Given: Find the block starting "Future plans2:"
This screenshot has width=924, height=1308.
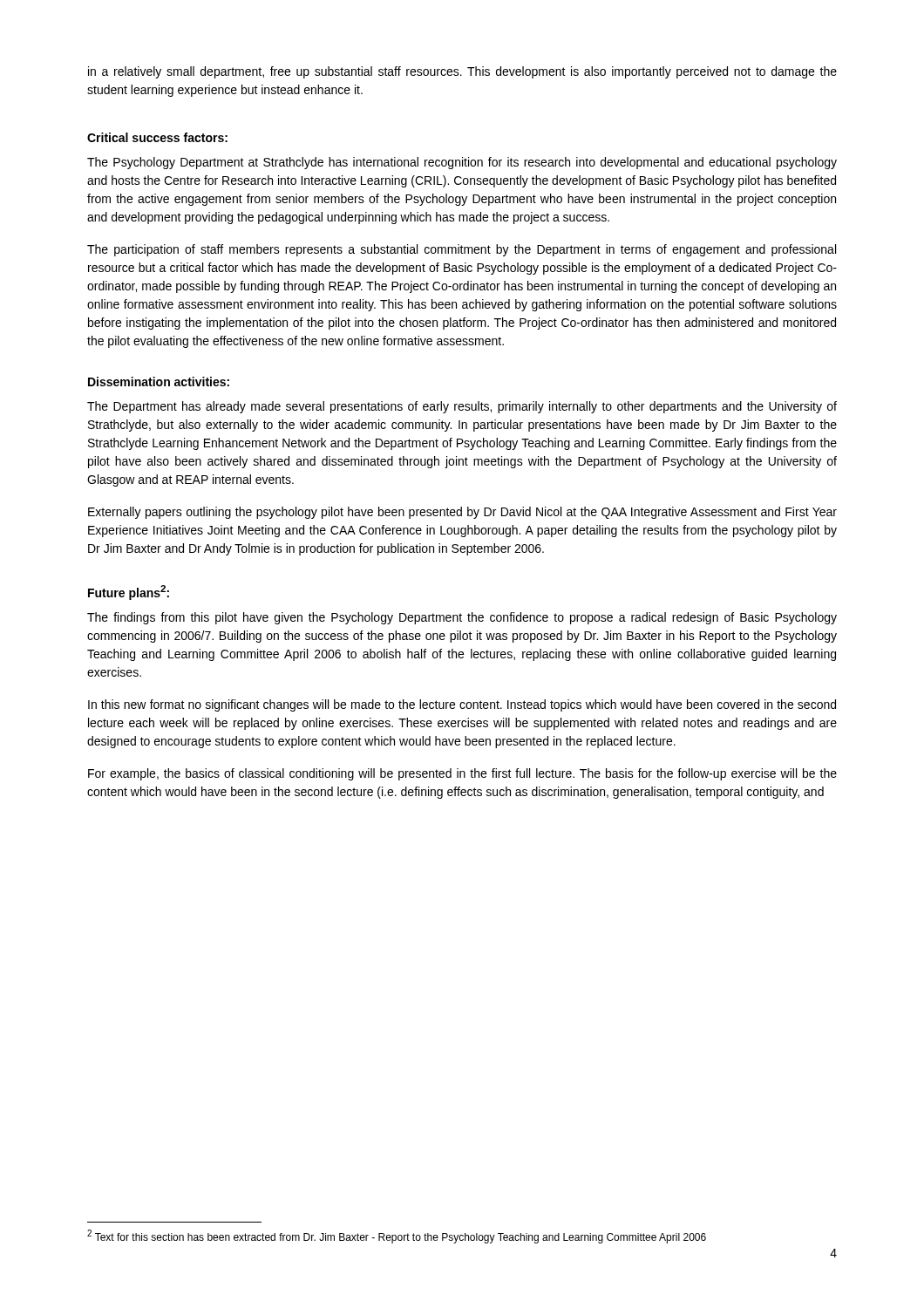Looking at the screenshot, I should pyautogui.click(x=129, y=591).
